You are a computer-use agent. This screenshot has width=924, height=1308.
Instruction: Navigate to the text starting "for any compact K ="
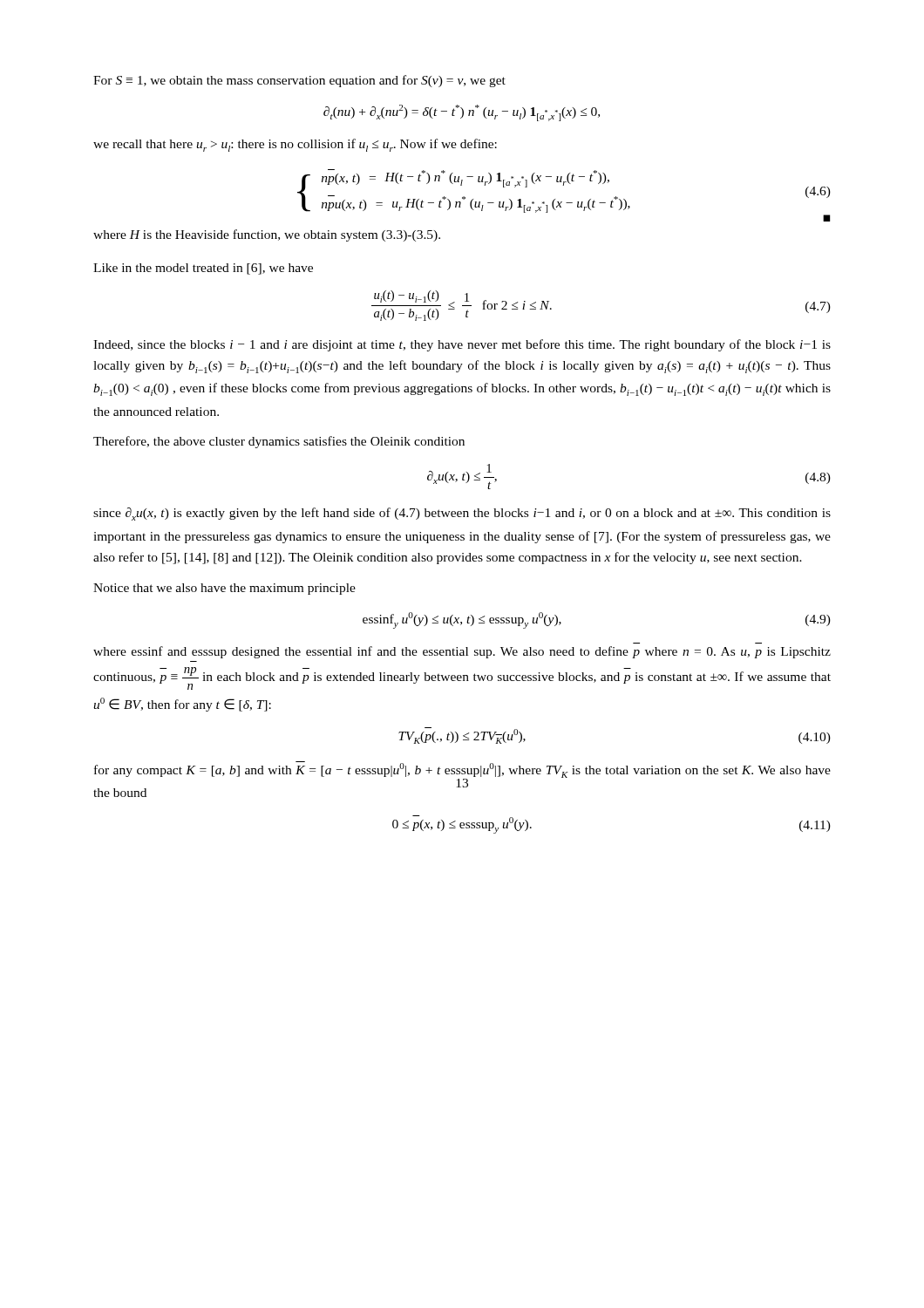(x=462, y=781)
